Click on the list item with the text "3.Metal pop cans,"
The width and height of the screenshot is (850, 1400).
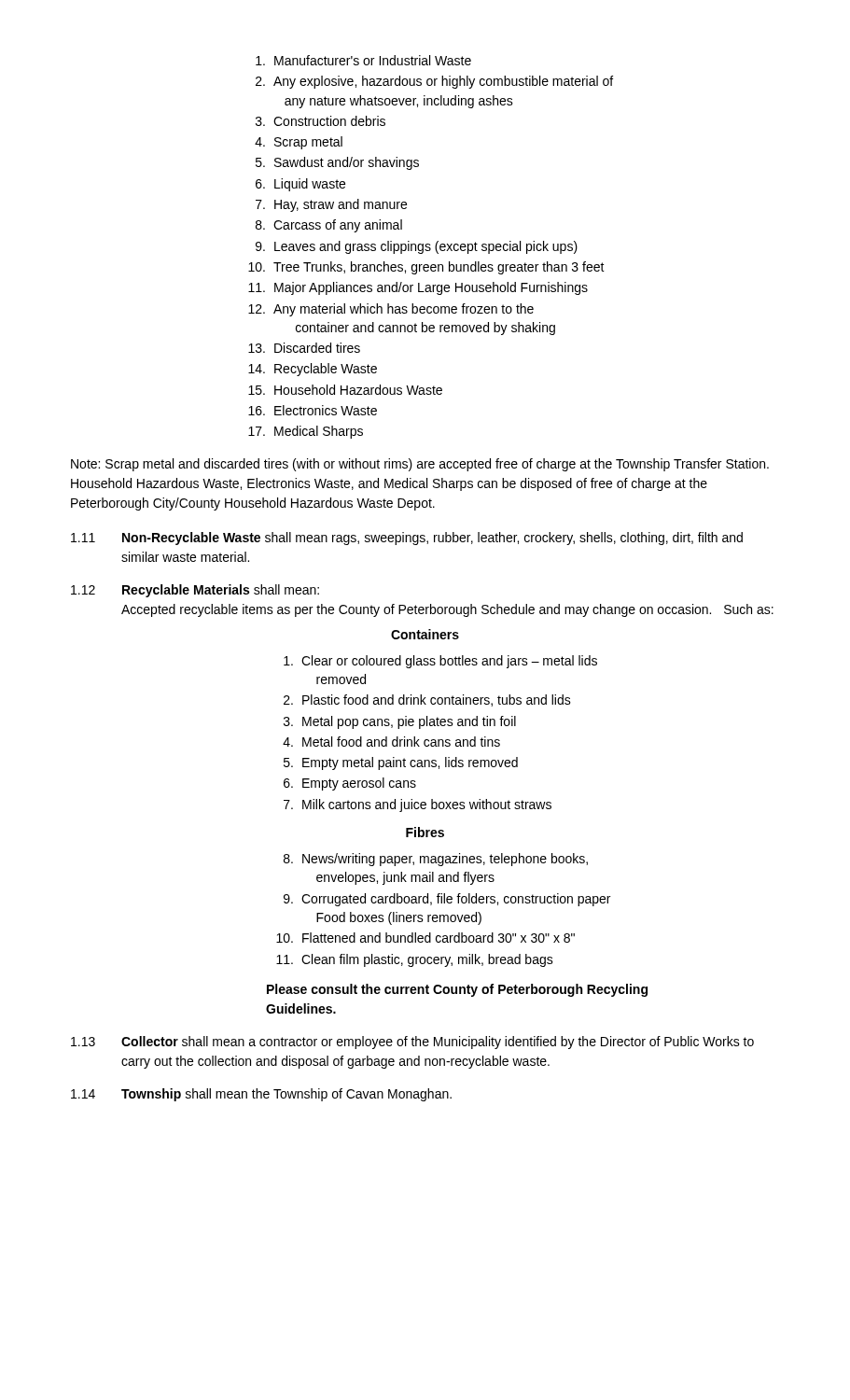click(x=523, y=721)
